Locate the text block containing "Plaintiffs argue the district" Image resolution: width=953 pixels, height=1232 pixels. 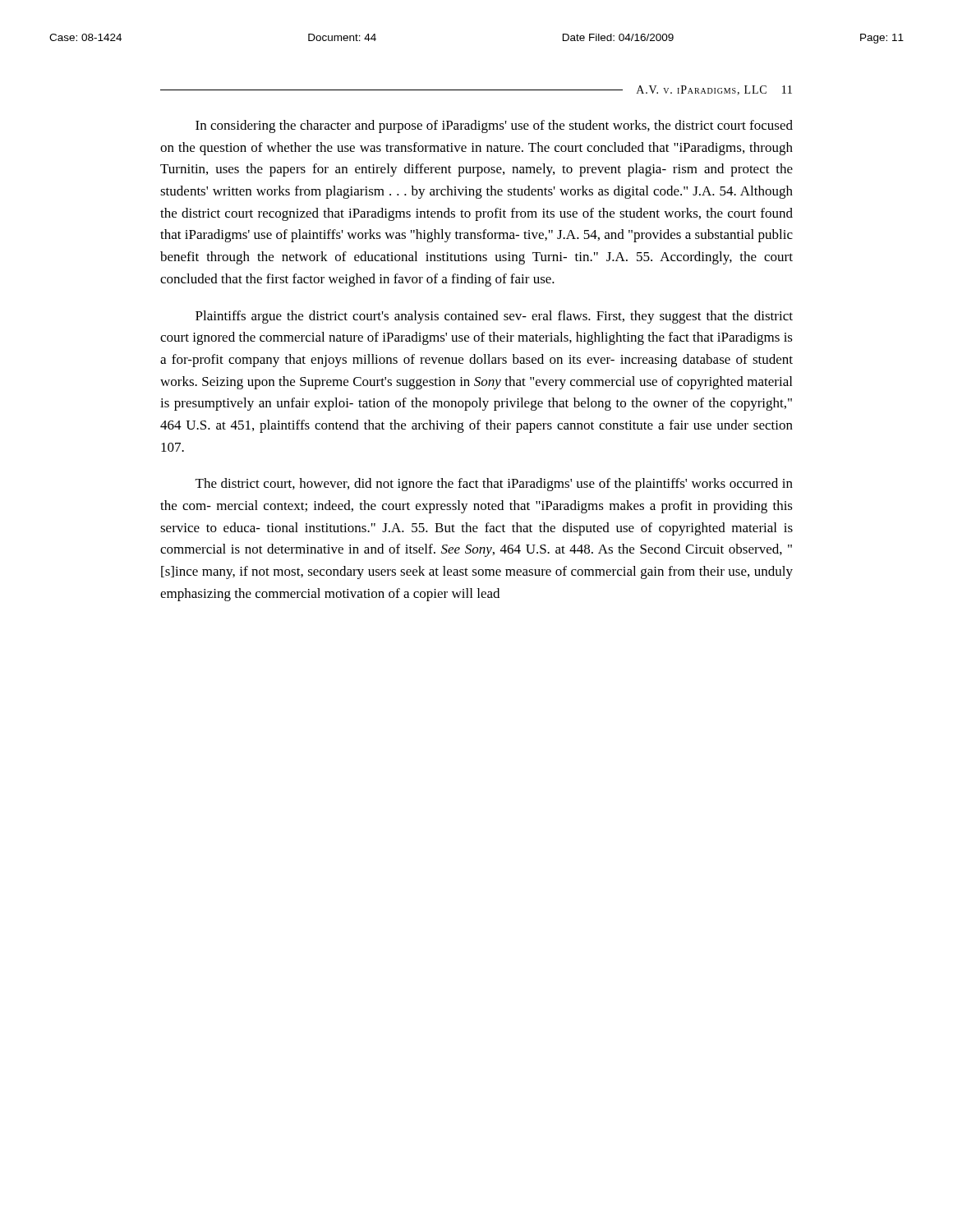476,381
